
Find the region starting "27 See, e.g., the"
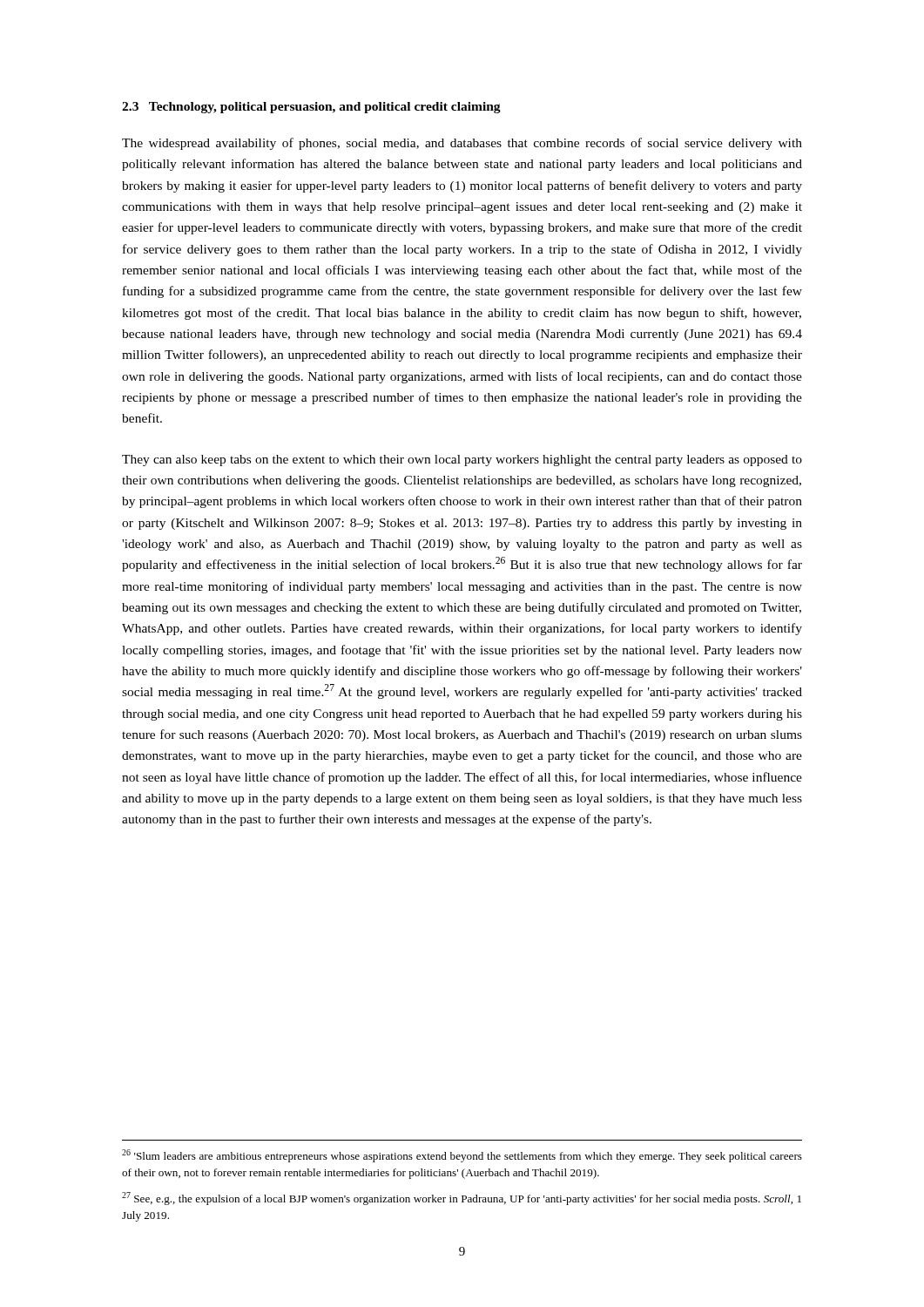(462, 1206)
